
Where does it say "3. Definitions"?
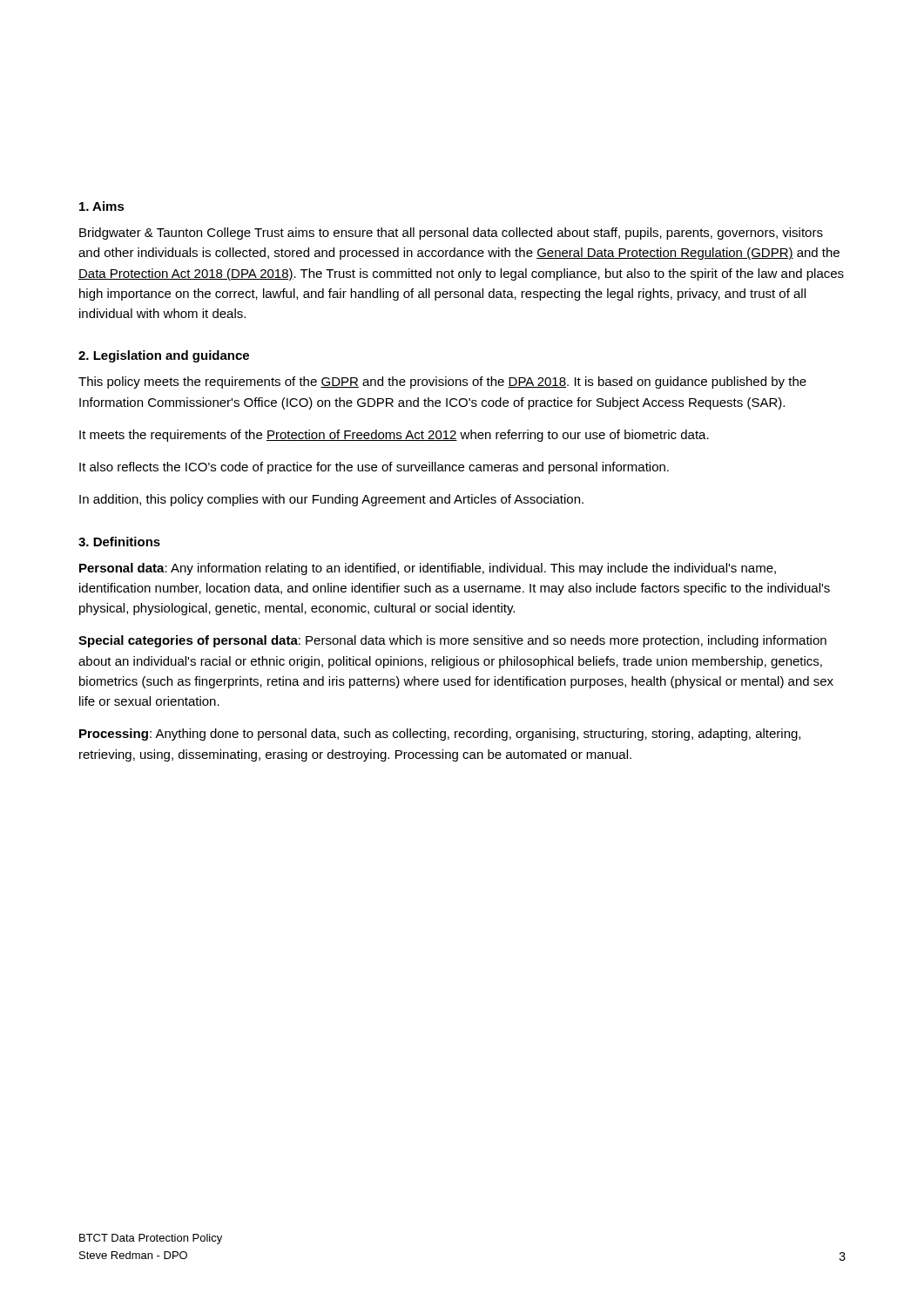pos(119,541)
